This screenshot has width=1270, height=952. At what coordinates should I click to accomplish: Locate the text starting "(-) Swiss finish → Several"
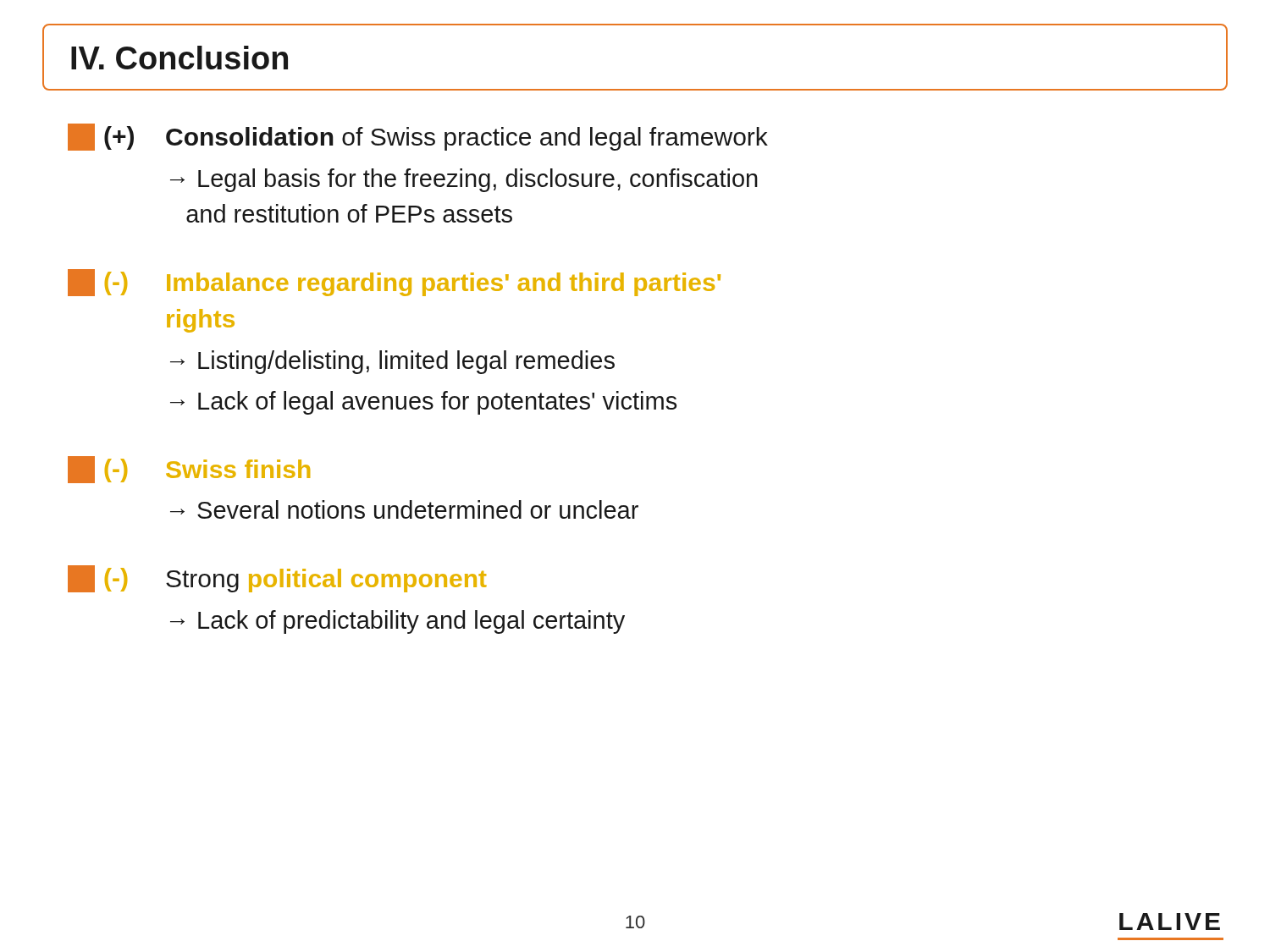189,470
